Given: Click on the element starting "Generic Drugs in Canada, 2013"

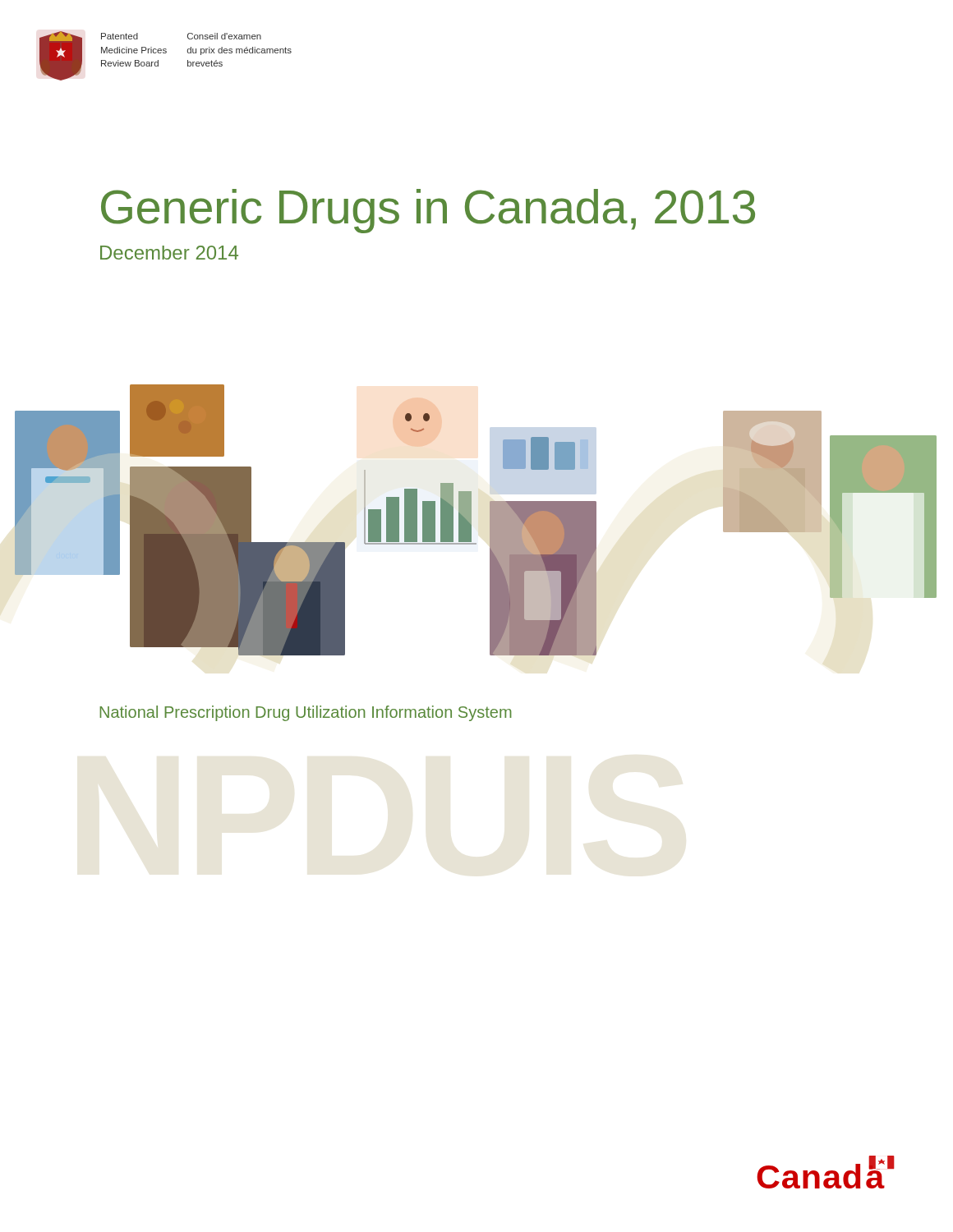Looking at the screenshot, I should [428, 207].
